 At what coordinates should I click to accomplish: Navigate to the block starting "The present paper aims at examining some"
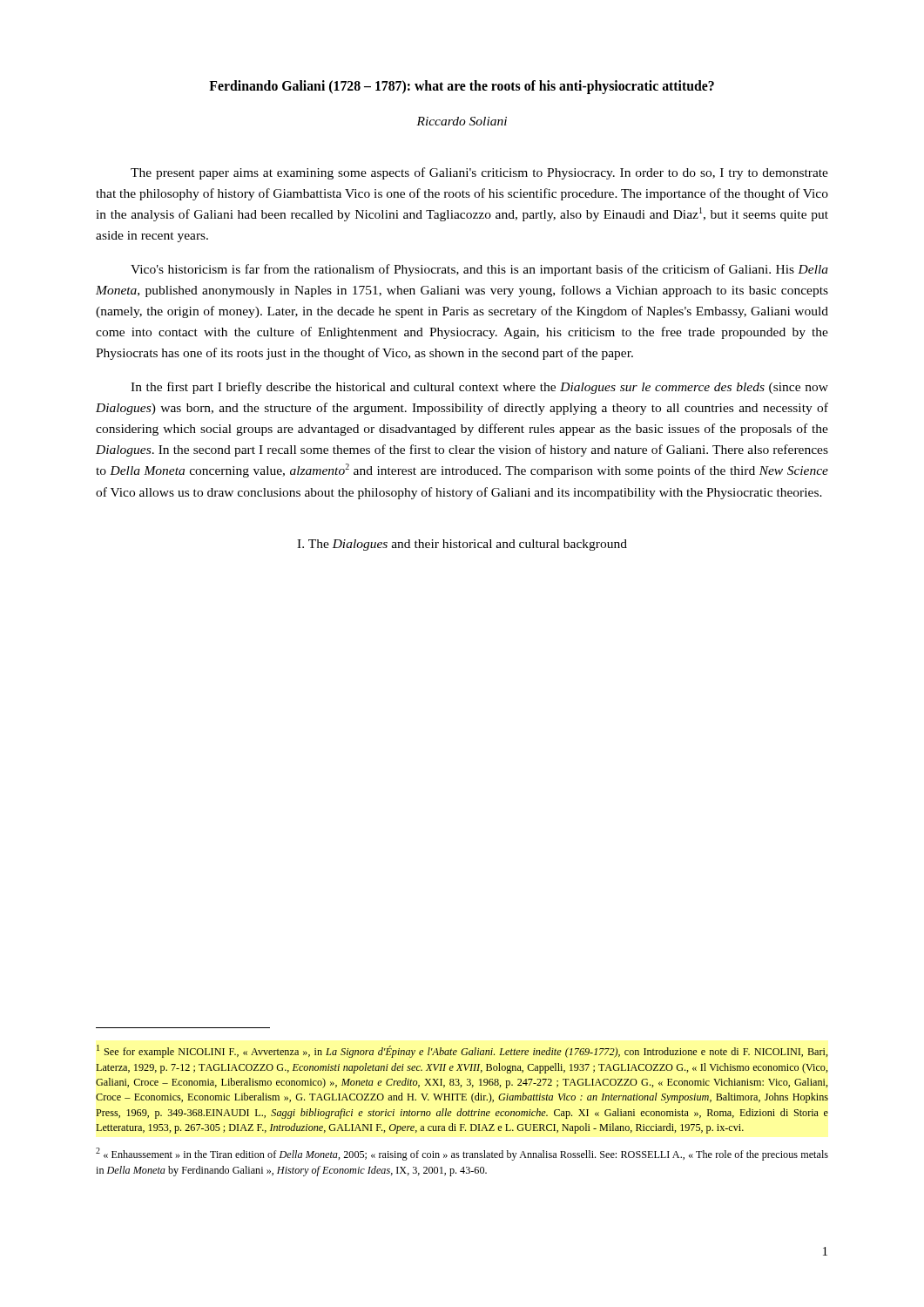pos(462,204)
